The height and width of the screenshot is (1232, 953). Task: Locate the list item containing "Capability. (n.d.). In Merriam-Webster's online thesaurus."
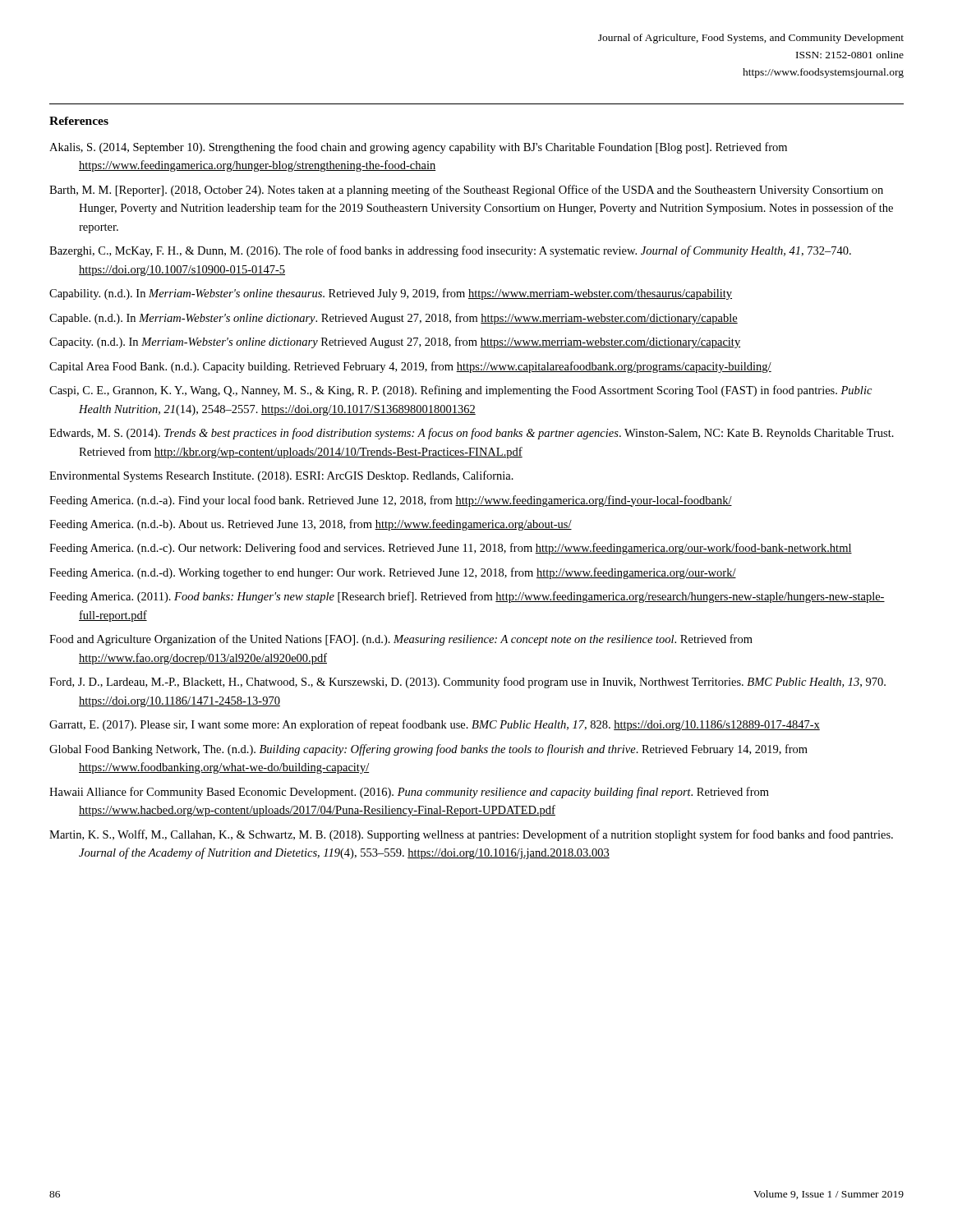coord(391,293)
